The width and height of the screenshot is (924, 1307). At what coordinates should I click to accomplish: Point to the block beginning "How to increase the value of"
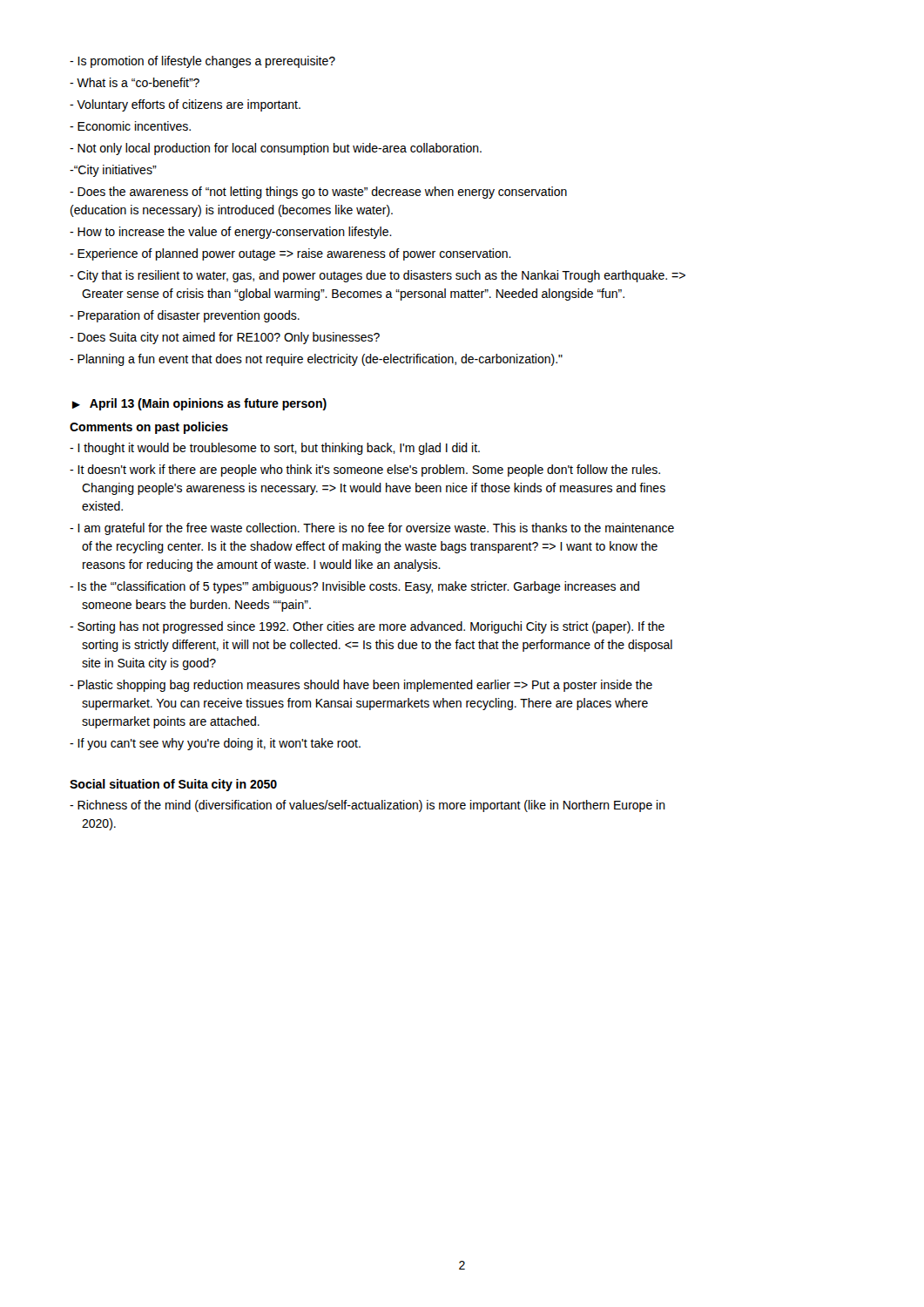click(x=231, y=232)
